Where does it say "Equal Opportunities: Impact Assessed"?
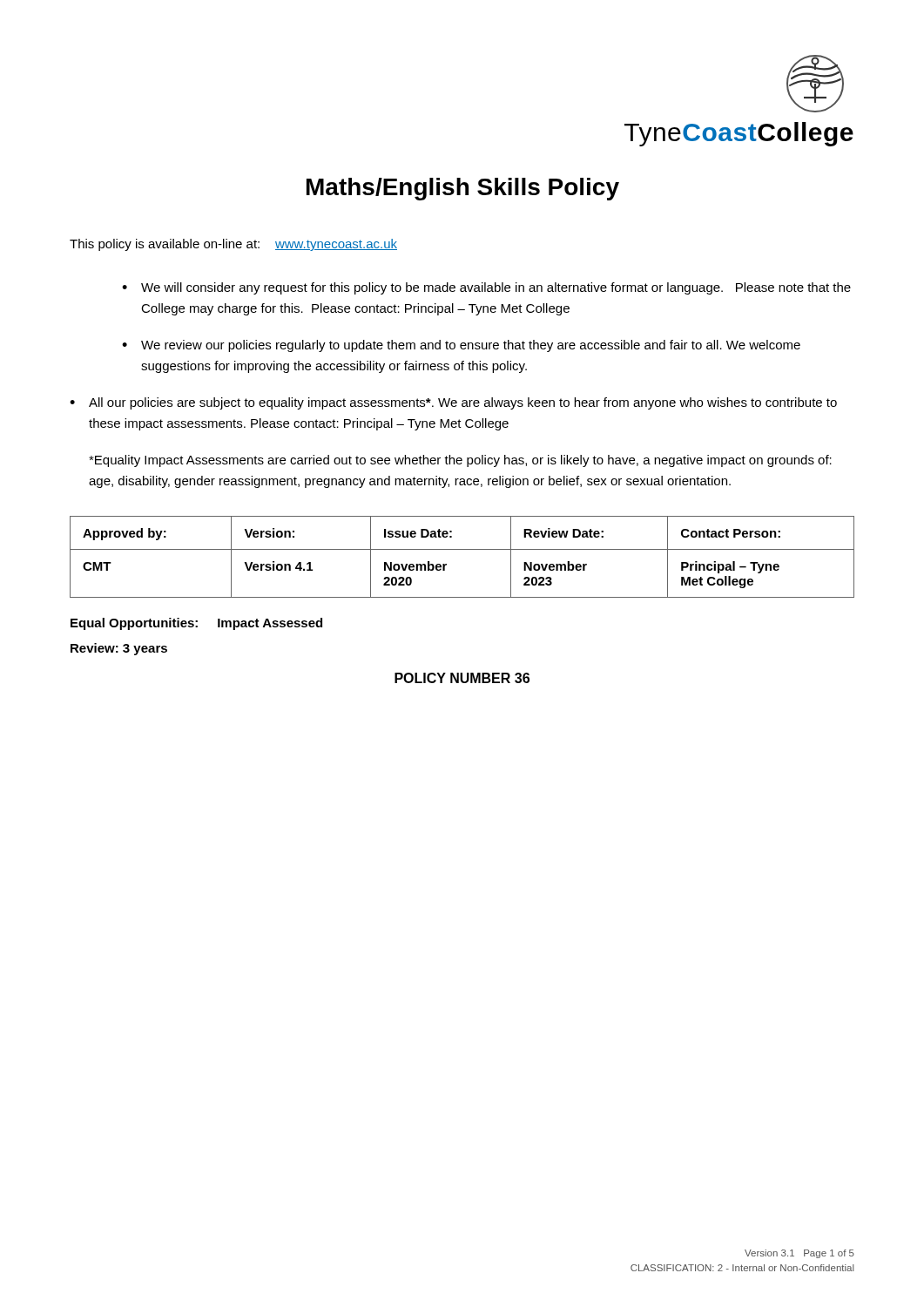924x1307 pixels. 196,623
